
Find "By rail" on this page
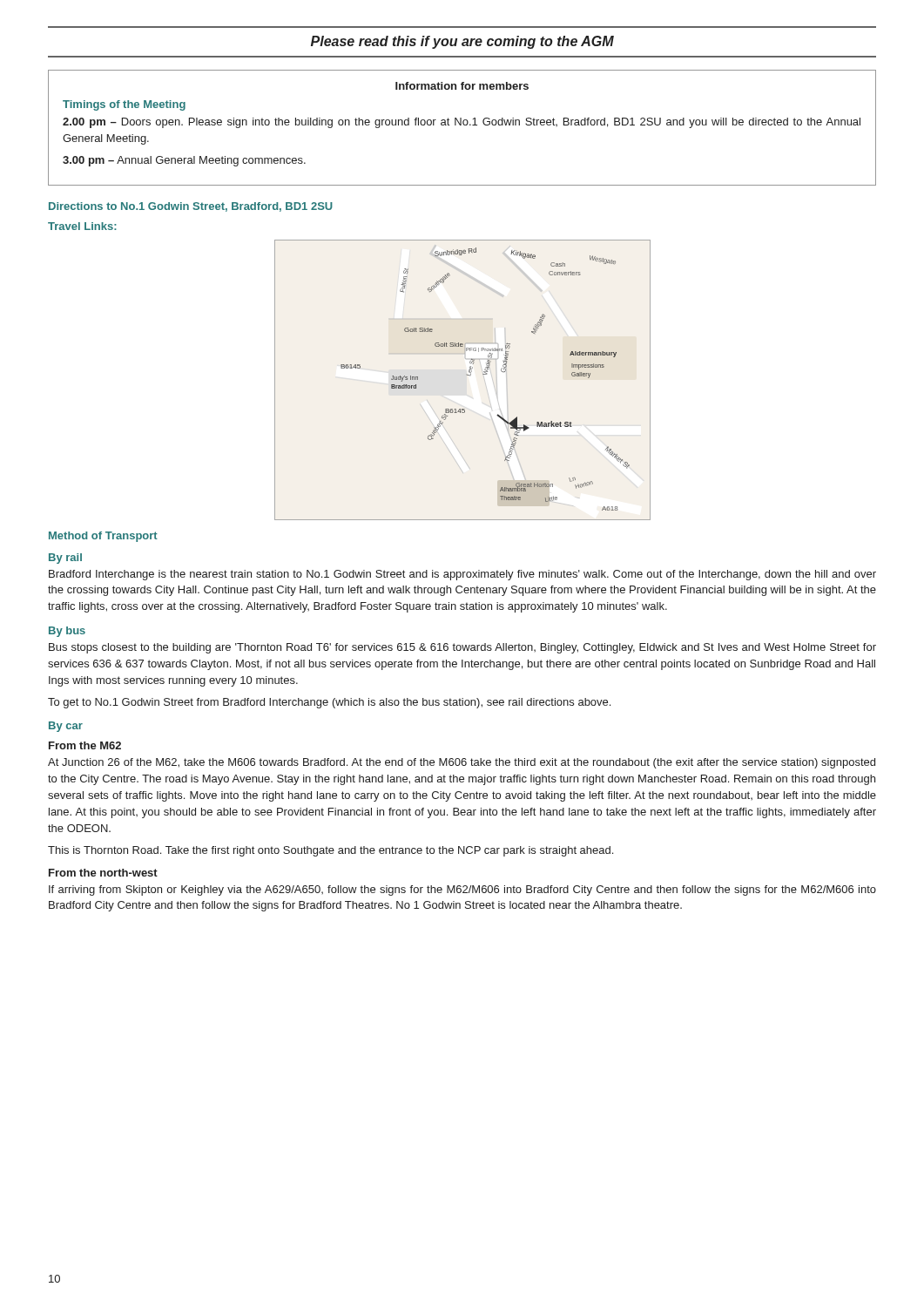pyautogui.click(x=65, y=557)
